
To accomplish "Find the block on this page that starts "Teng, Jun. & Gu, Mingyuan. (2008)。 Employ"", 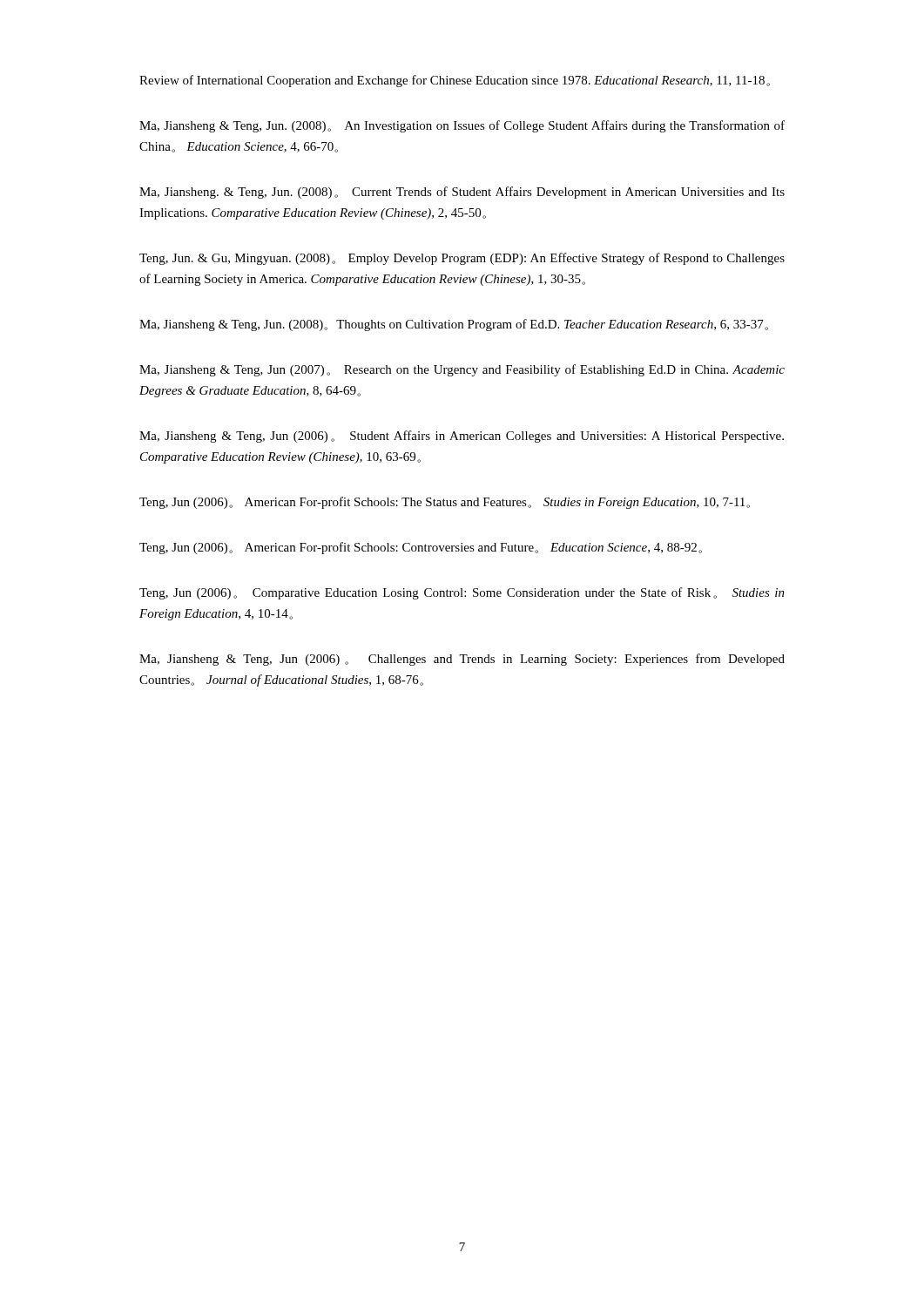I will 462,268.
